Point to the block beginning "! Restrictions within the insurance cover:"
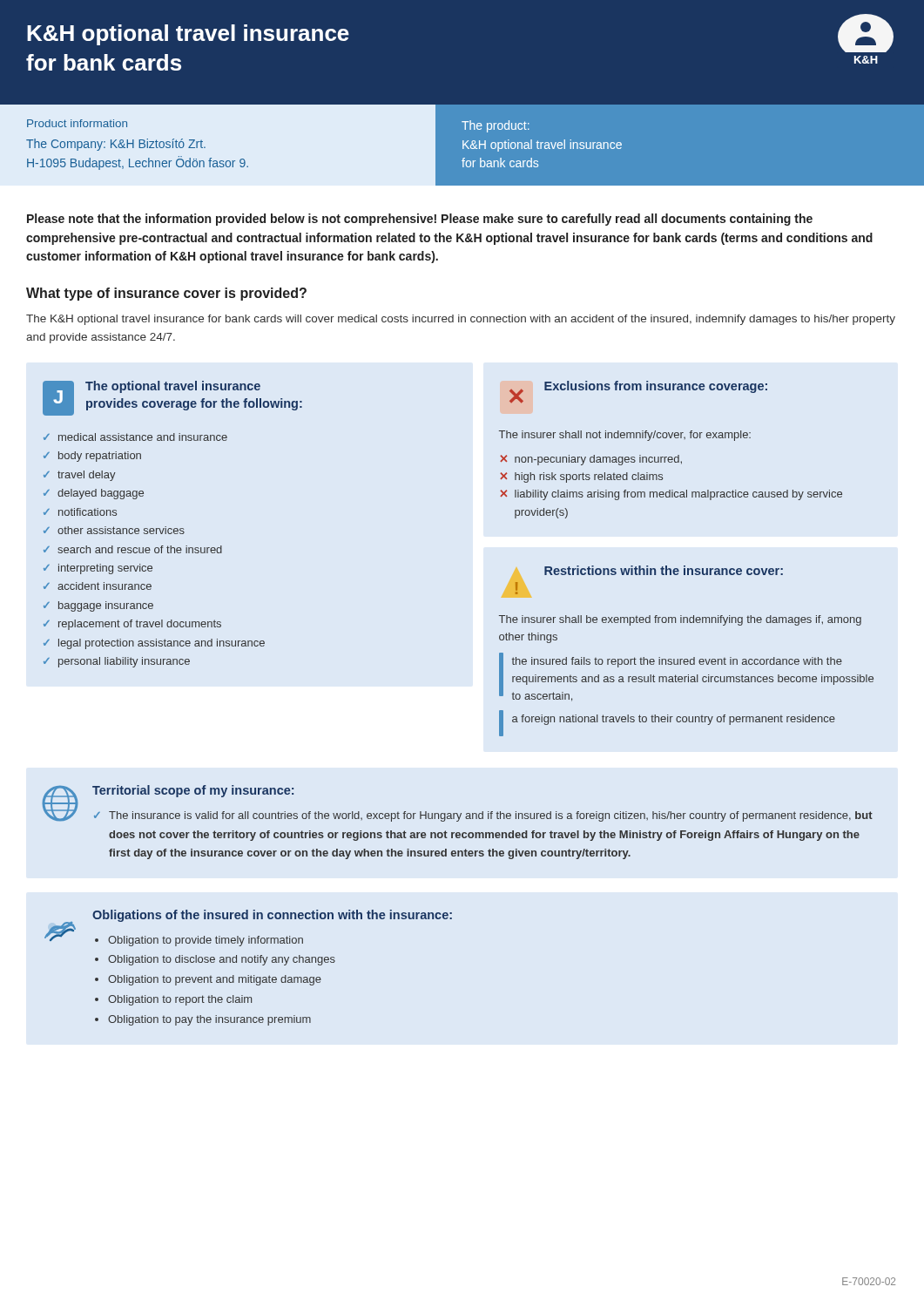The height and width of the screenshot is (1307, 924). pos(690,650)
